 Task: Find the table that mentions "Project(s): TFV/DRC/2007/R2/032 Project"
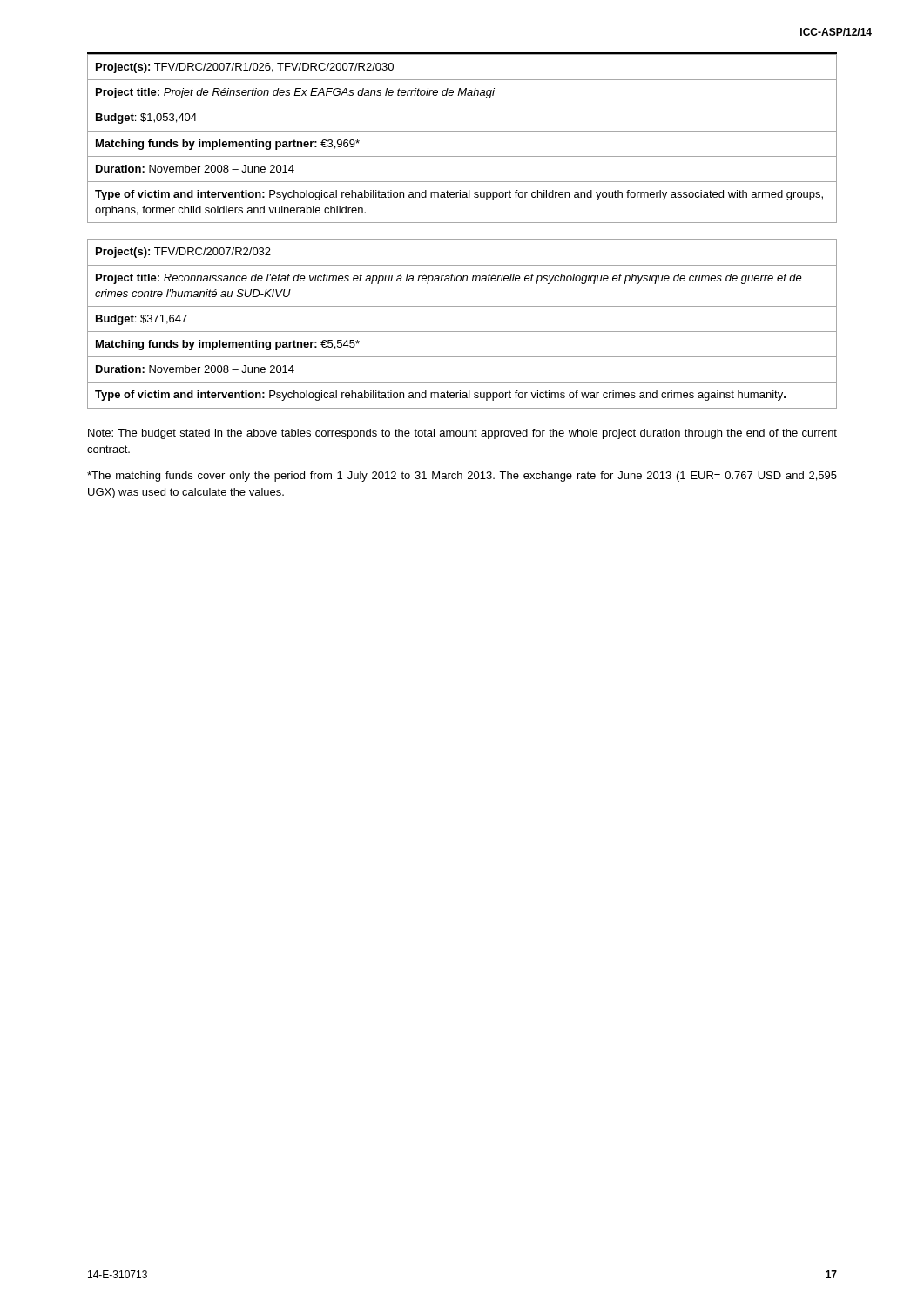[x=462, y=324]
